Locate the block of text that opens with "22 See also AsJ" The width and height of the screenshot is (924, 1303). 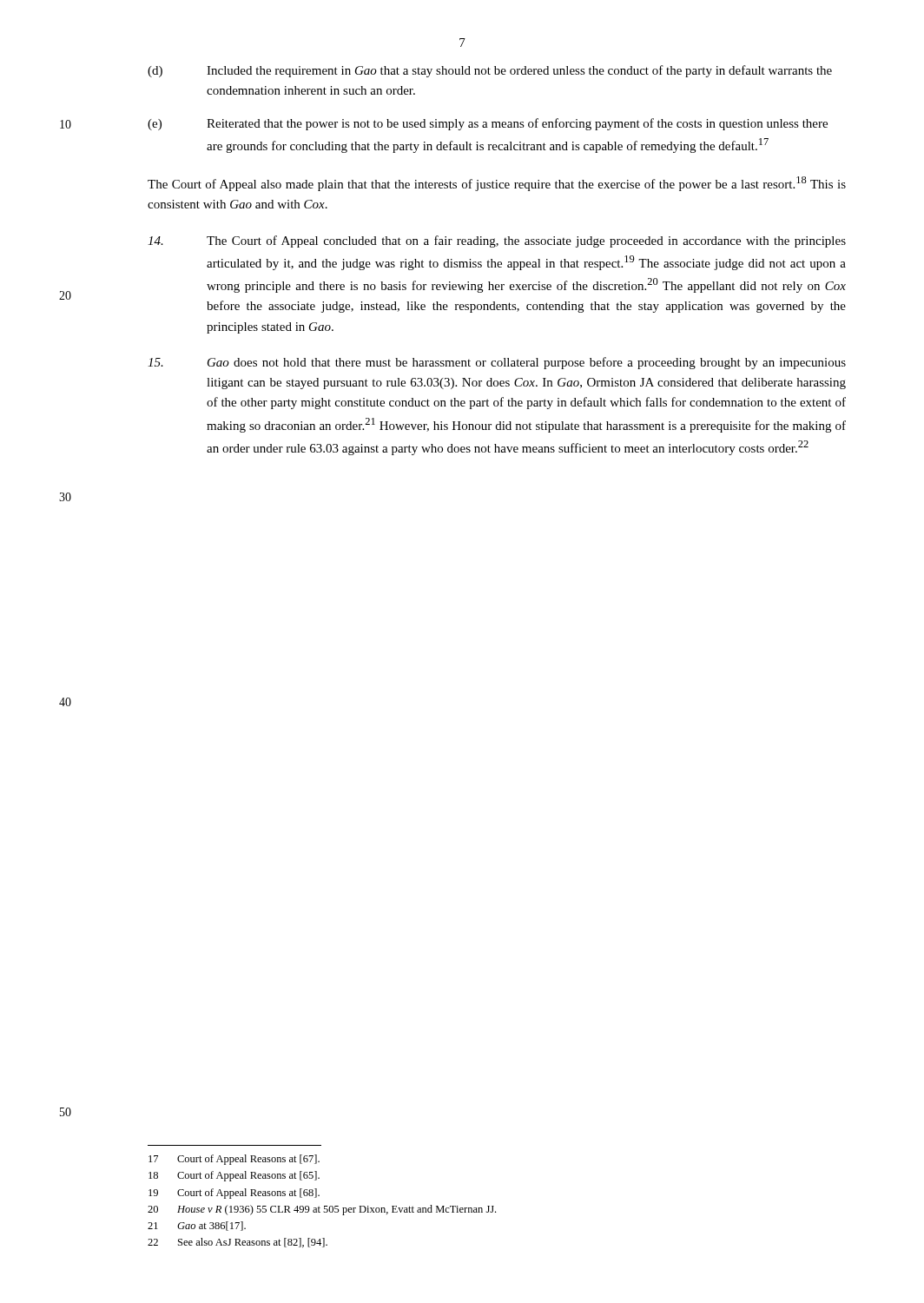point(238,1243)
